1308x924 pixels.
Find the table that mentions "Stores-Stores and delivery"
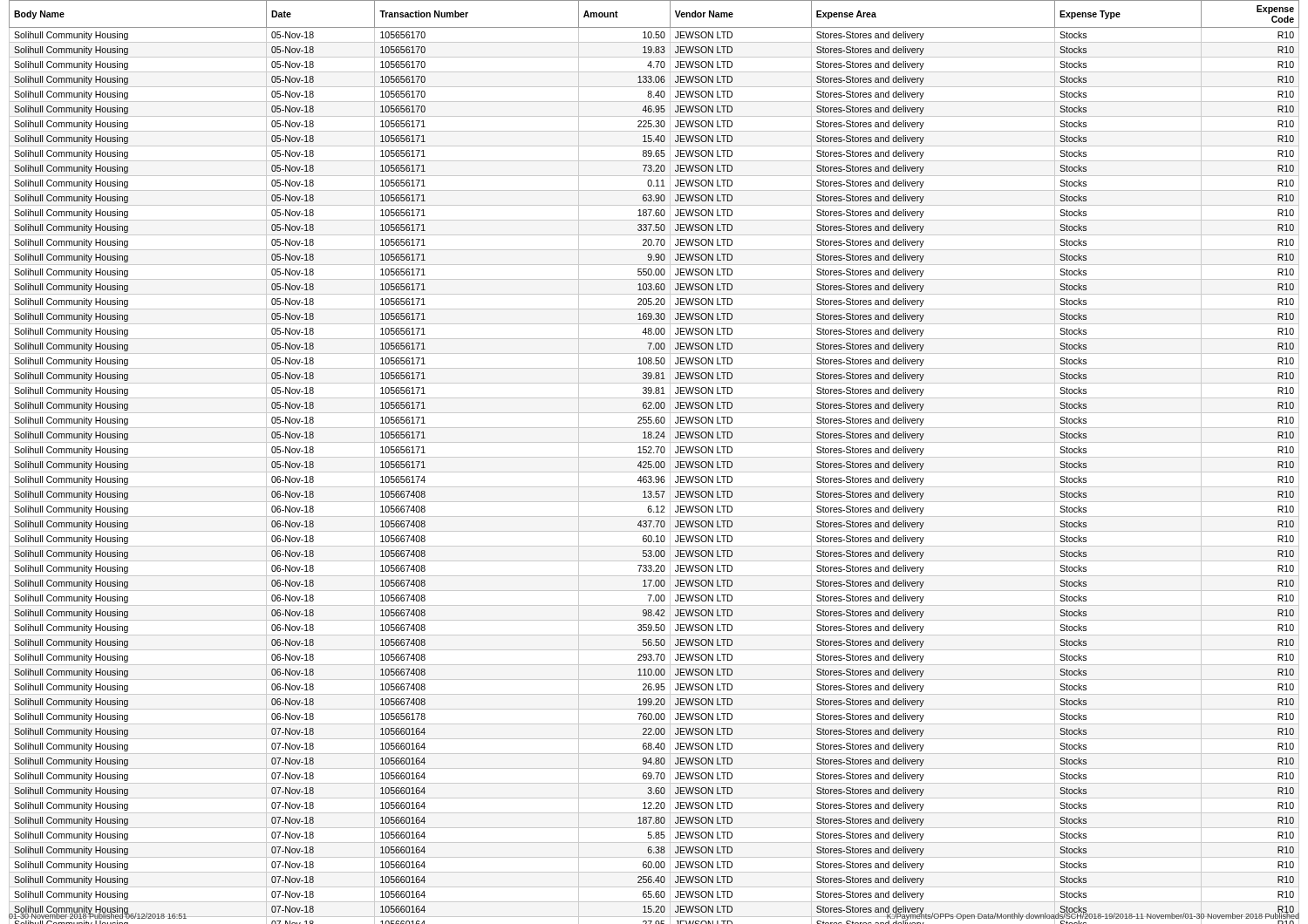[654, 462]
